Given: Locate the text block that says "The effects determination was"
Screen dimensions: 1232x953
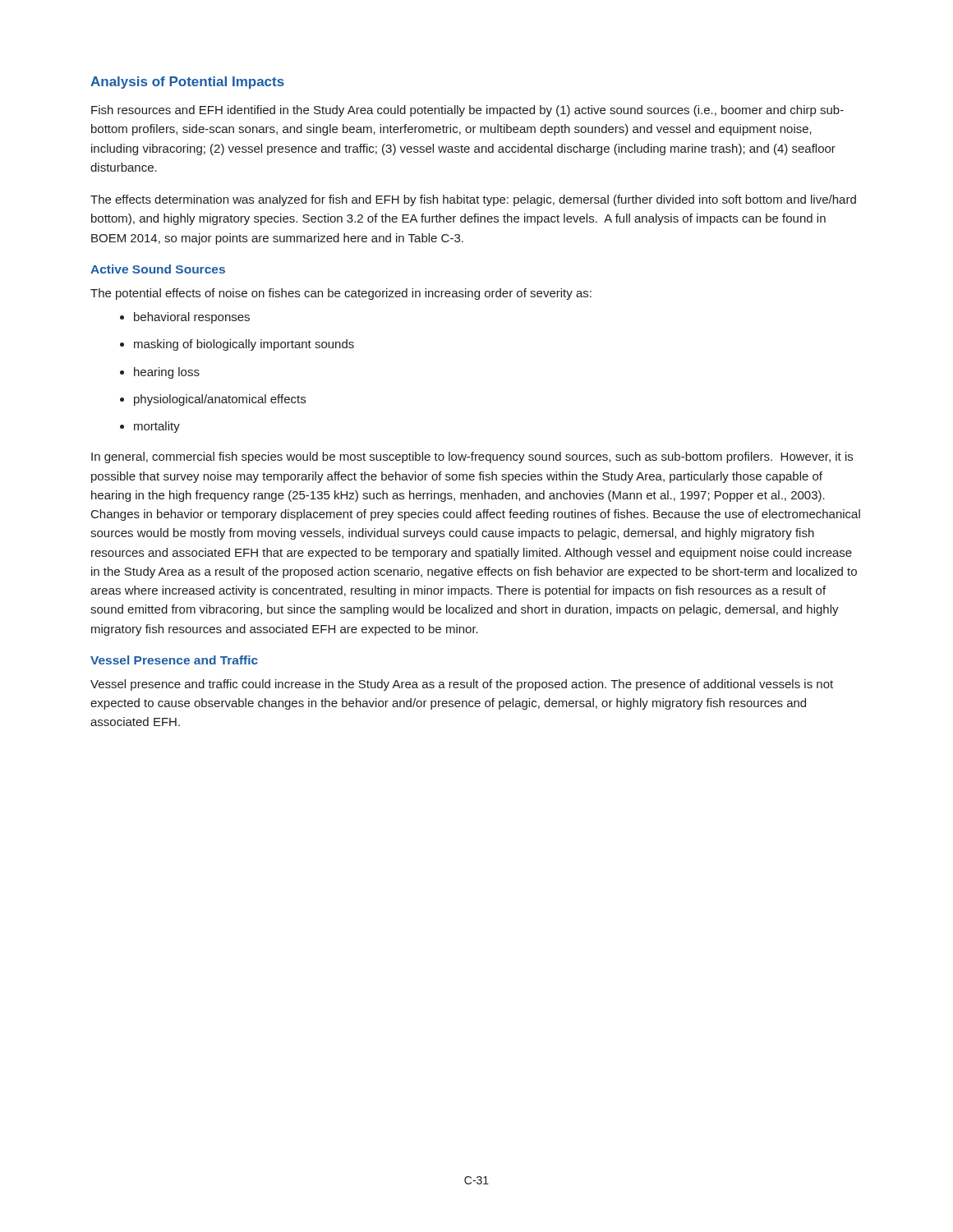Looking at the screenshot, I should (473, 218).
